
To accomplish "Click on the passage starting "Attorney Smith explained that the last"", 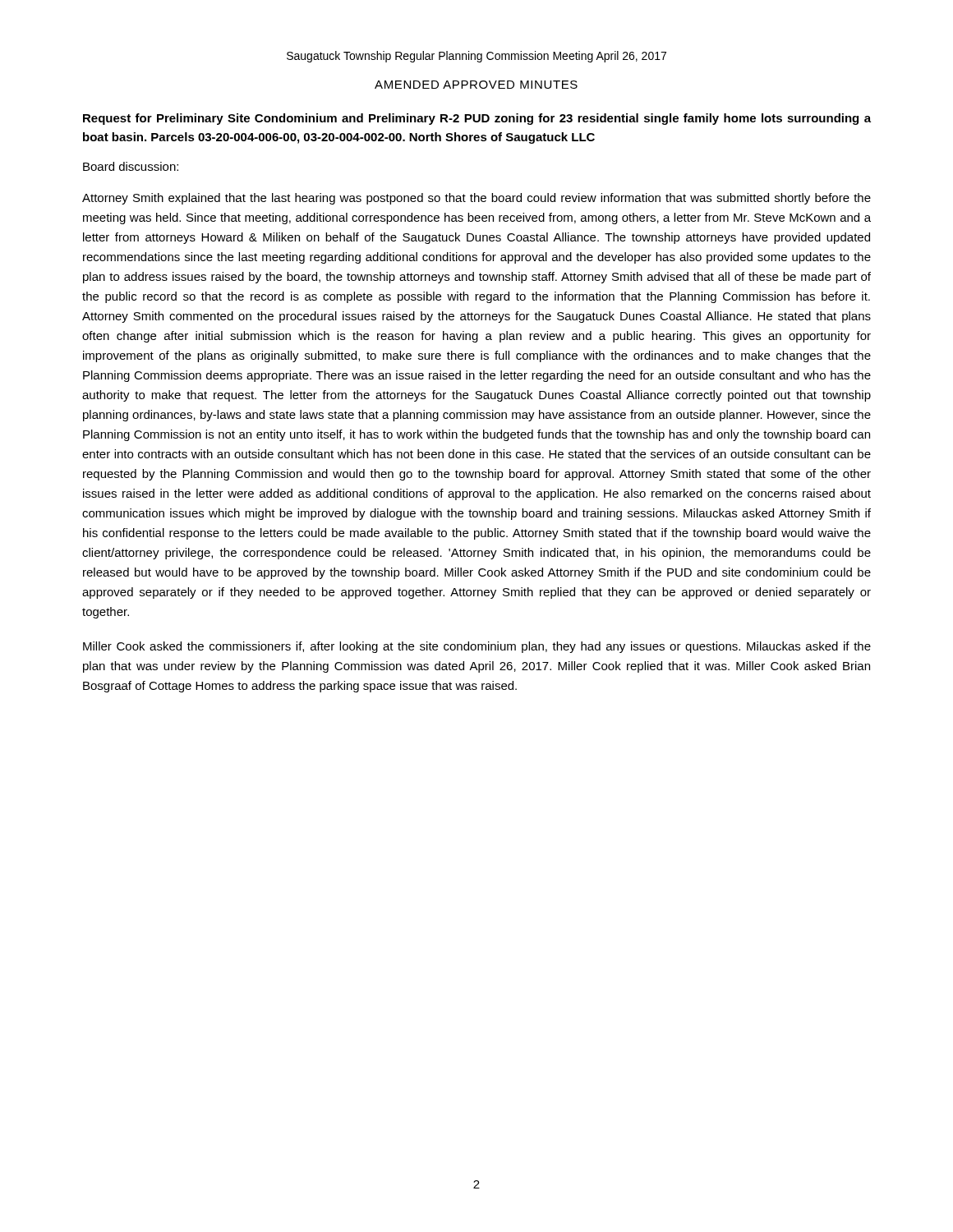I will (x=476, y=405).
